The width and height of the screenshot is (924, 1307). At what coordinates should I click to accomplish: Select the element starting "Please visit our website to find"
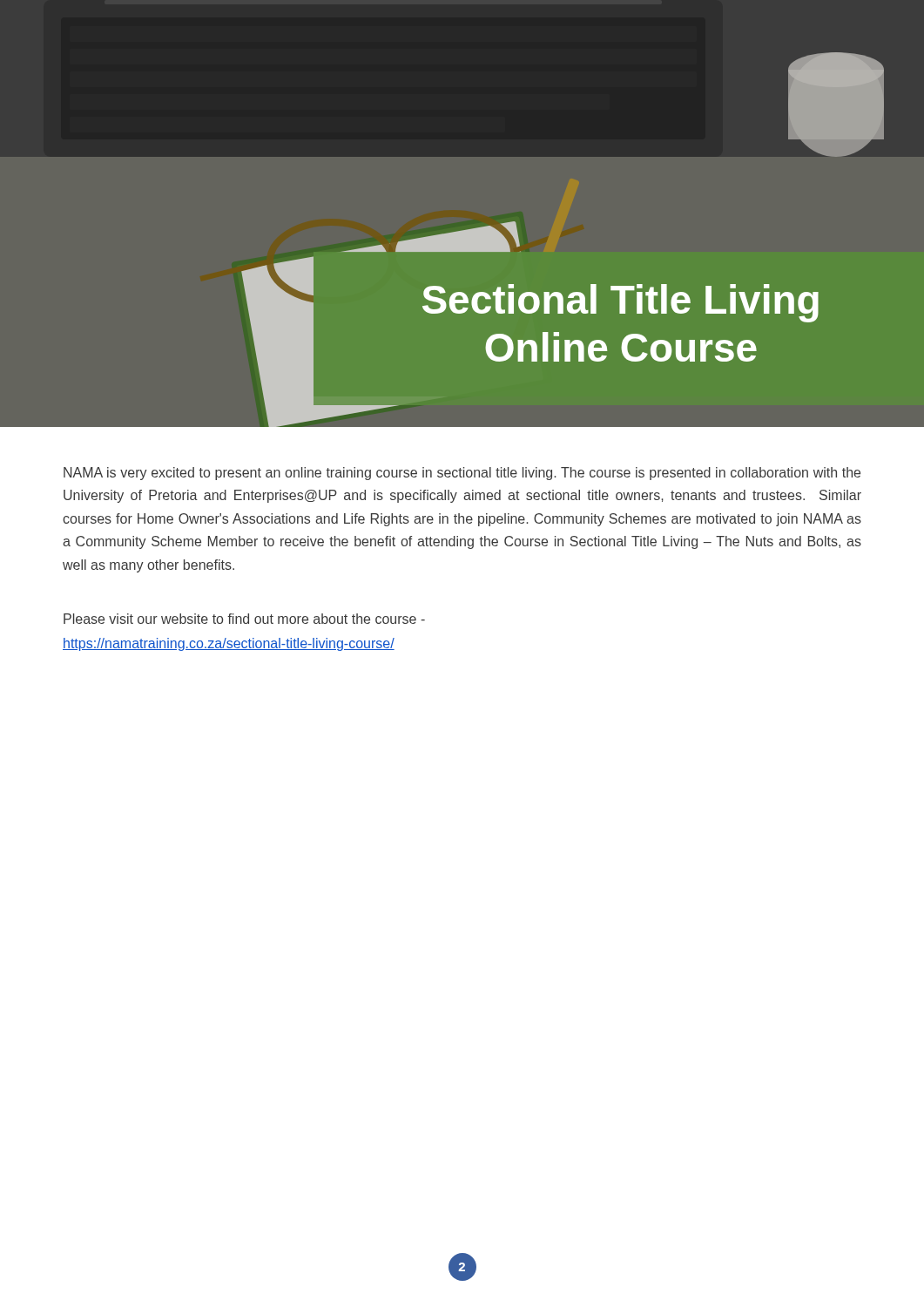point(244,619)
